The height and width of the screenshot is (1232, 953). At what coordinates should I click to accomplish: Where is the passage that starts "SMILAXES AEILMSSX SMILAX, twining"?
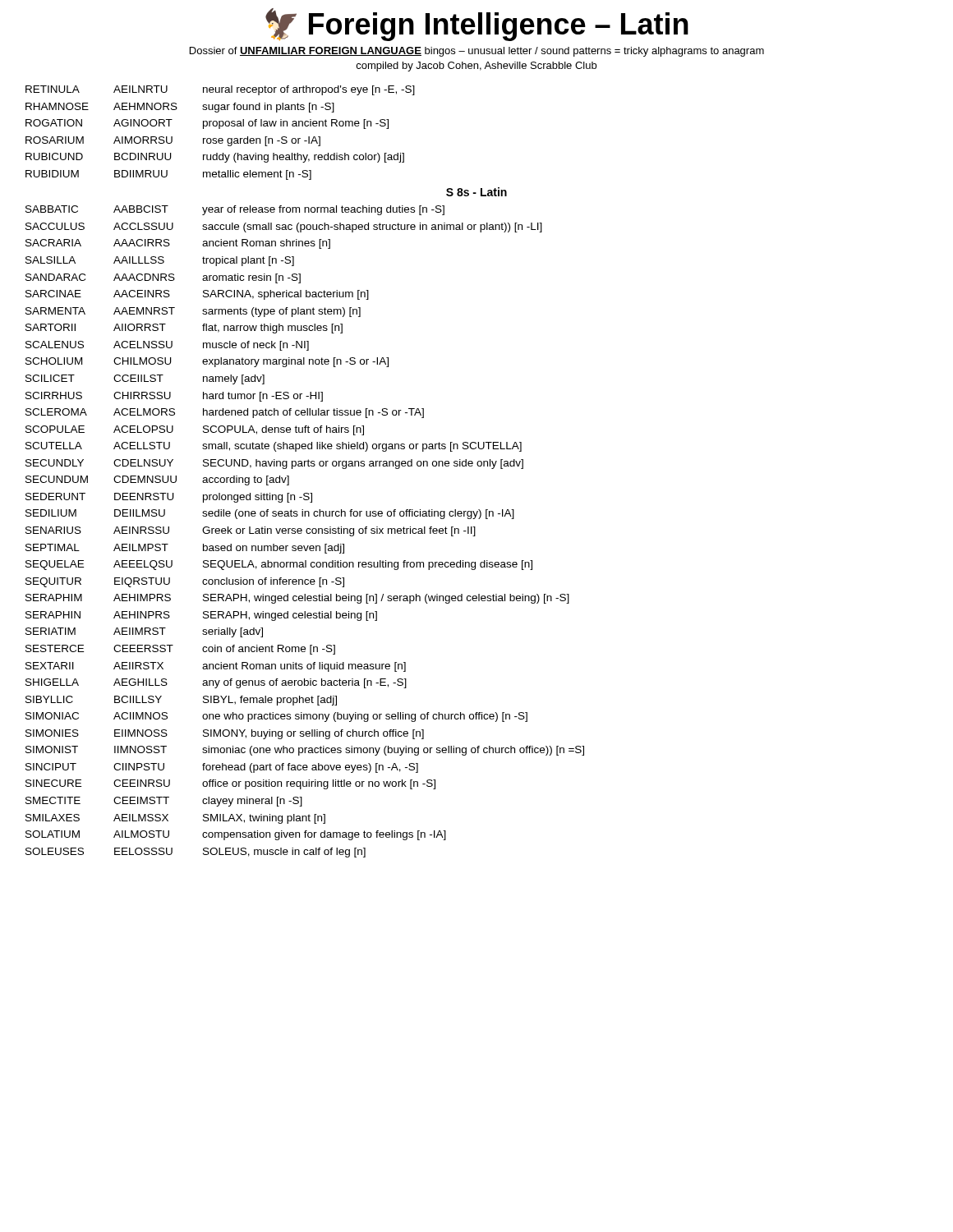tap(55, 818)
